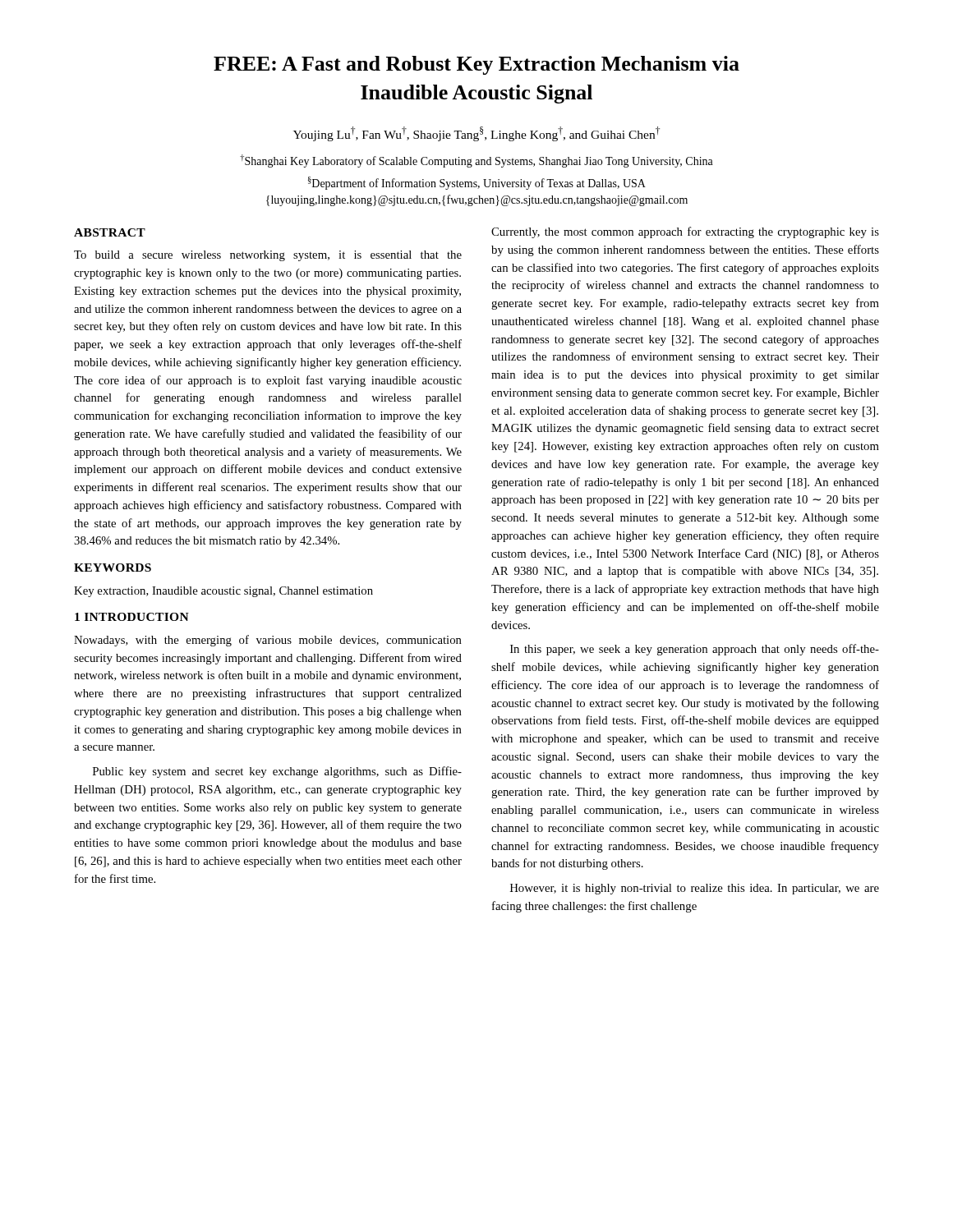The image size is (953, 1232).
Task: Locate the text block starting "FREE: A Fast and Robust Key Extraction Mechanism"
Action: click(476, 78)
